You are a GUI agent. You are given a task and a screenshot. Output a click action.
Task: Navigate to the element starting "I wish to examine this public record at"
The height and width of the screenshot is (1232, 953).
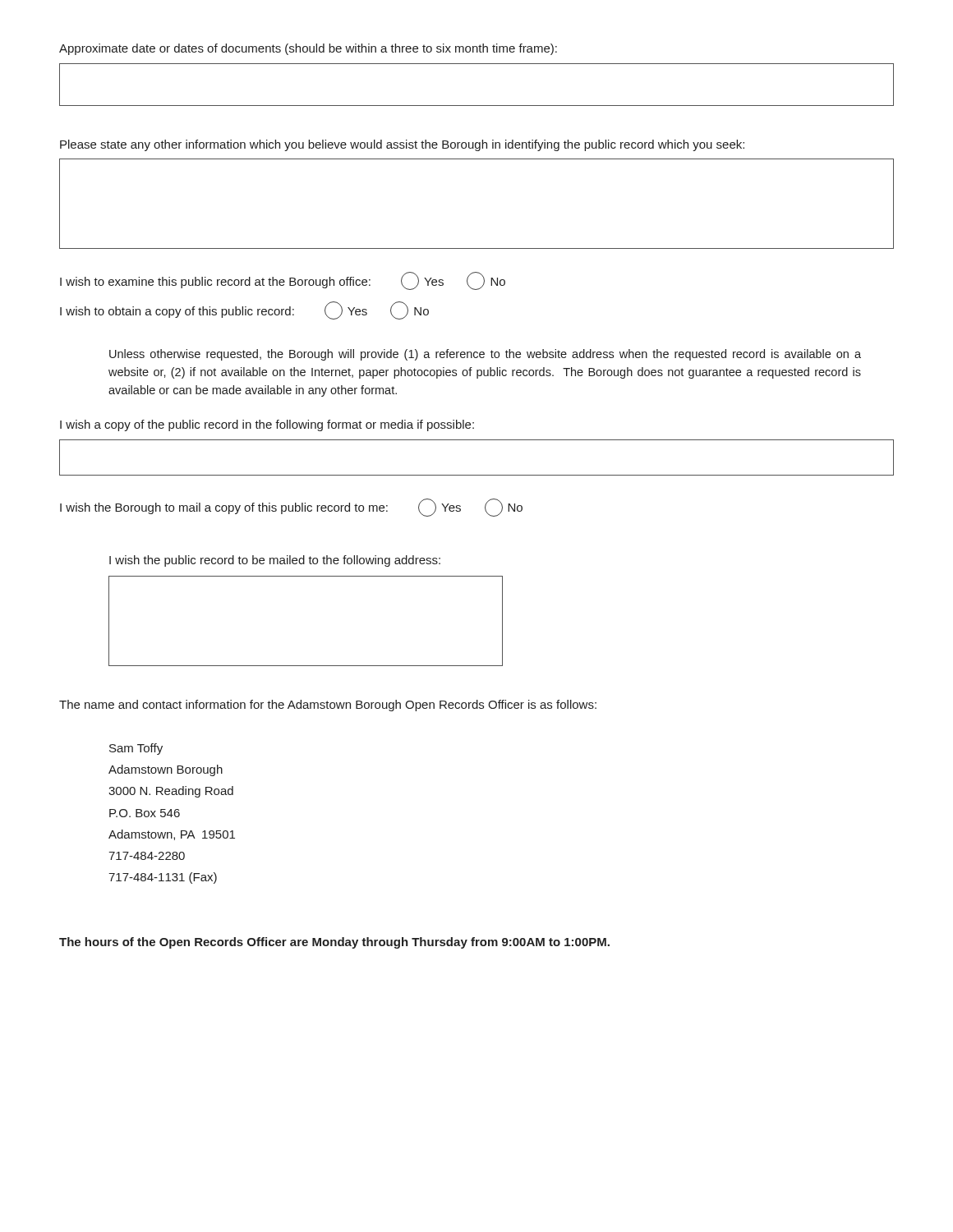click(x=476, y=281)
